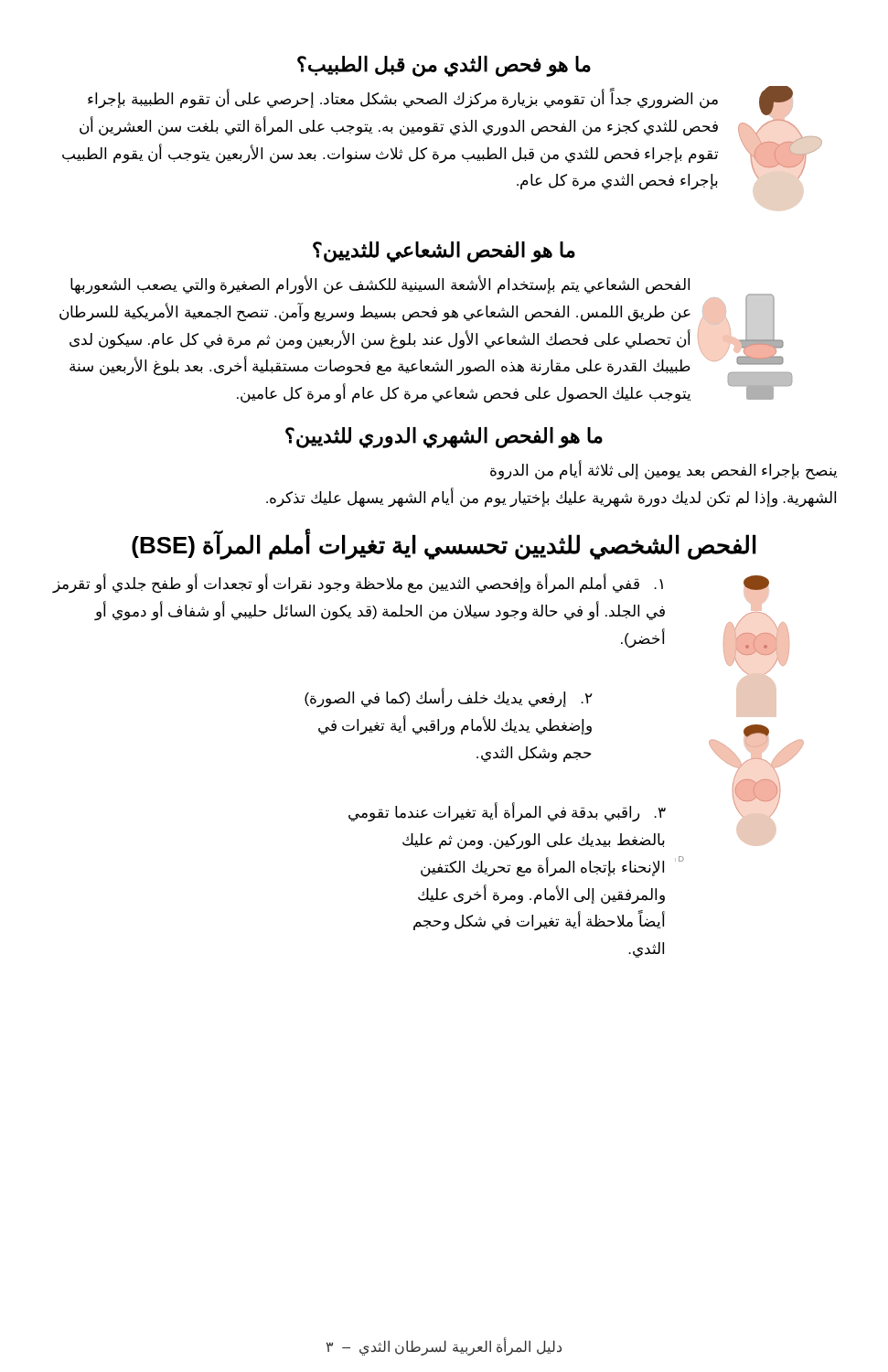Screen dimensions: 1372x888
Task: Locate the element starting "ما هو الفحص الشعاعي للثديين؟"
Action: point(444,250)
